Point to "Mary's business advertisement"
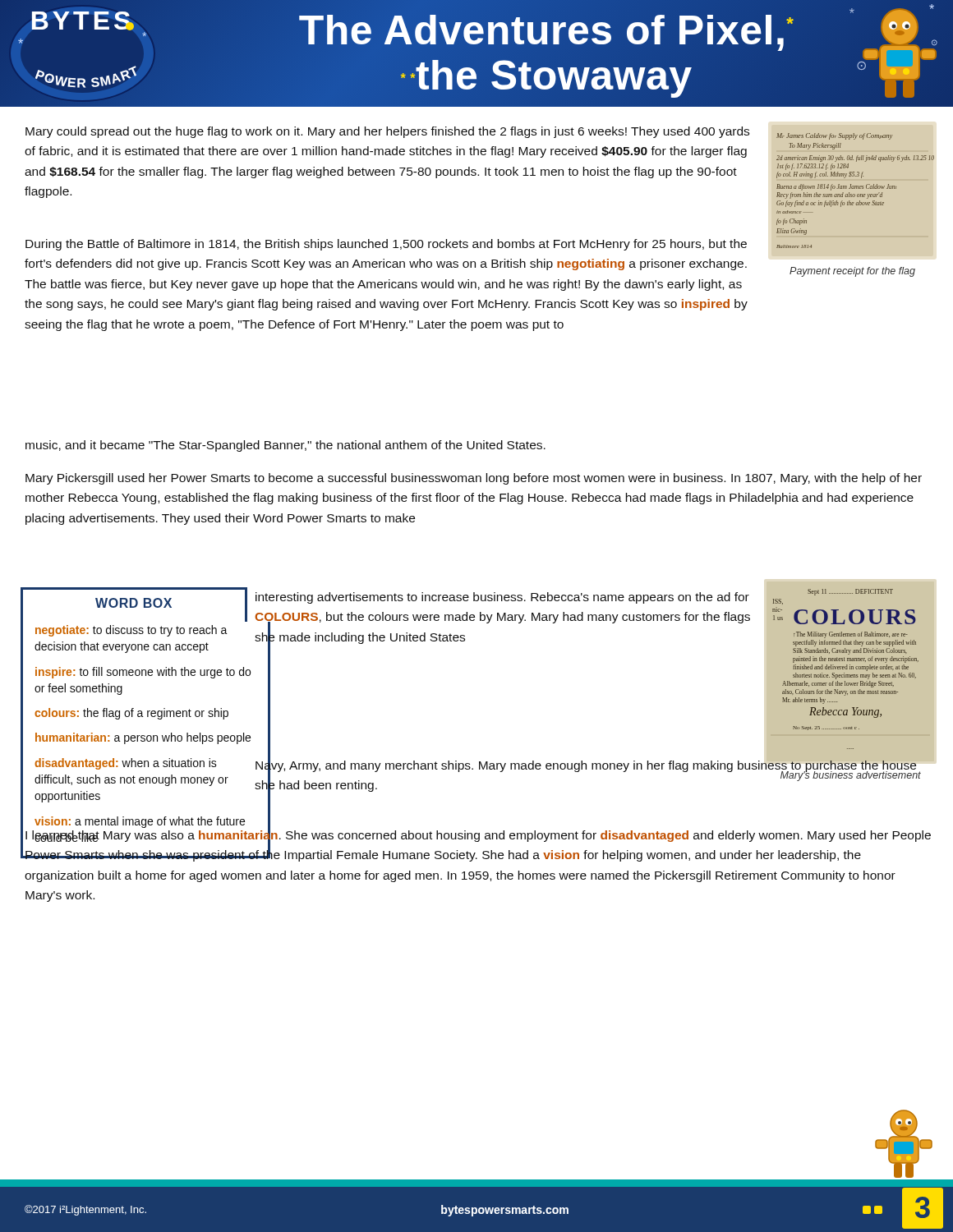 850,775
